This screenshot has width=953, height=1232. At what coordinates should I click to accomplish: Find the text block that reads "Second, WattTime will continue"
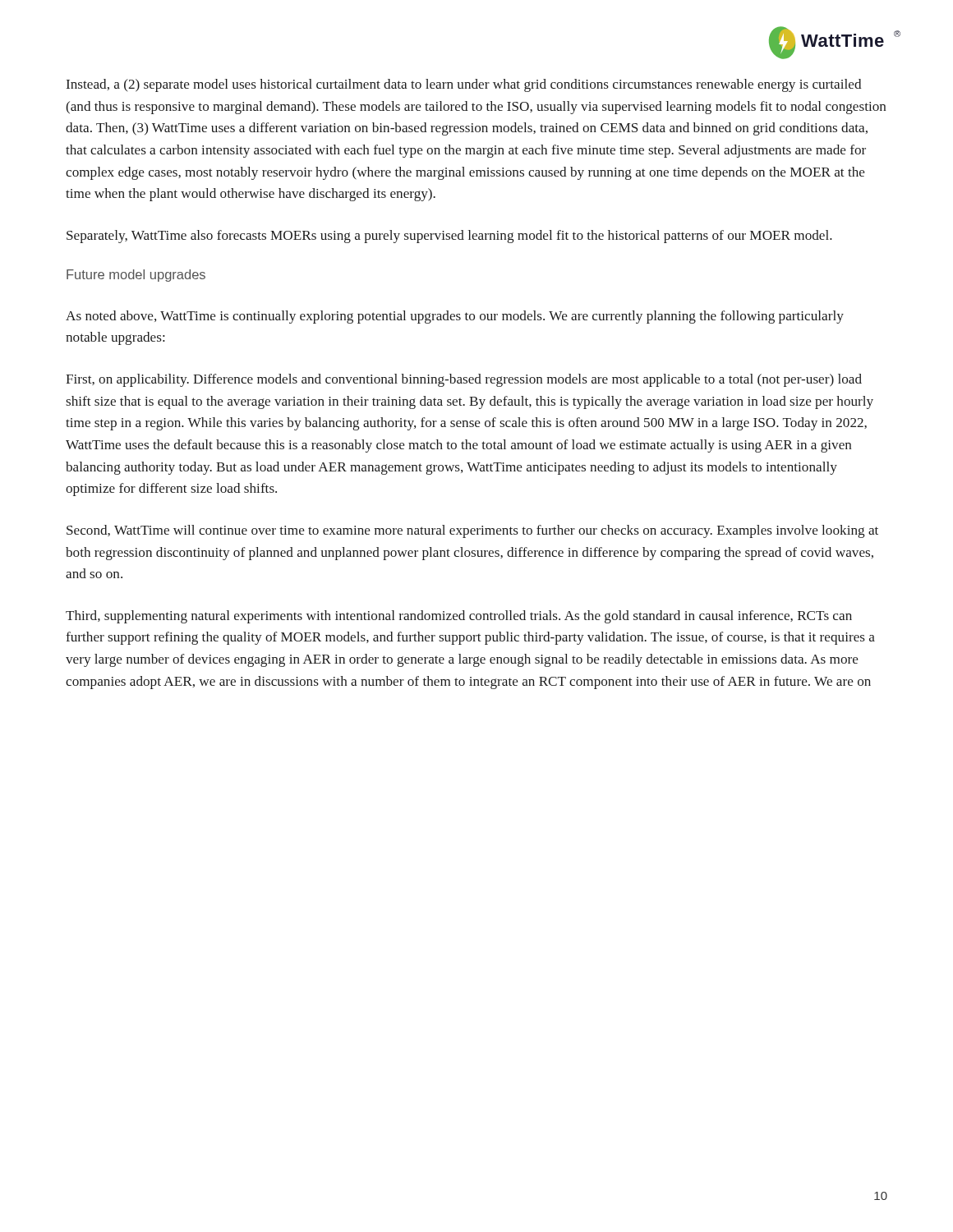(x=472, y=552)
